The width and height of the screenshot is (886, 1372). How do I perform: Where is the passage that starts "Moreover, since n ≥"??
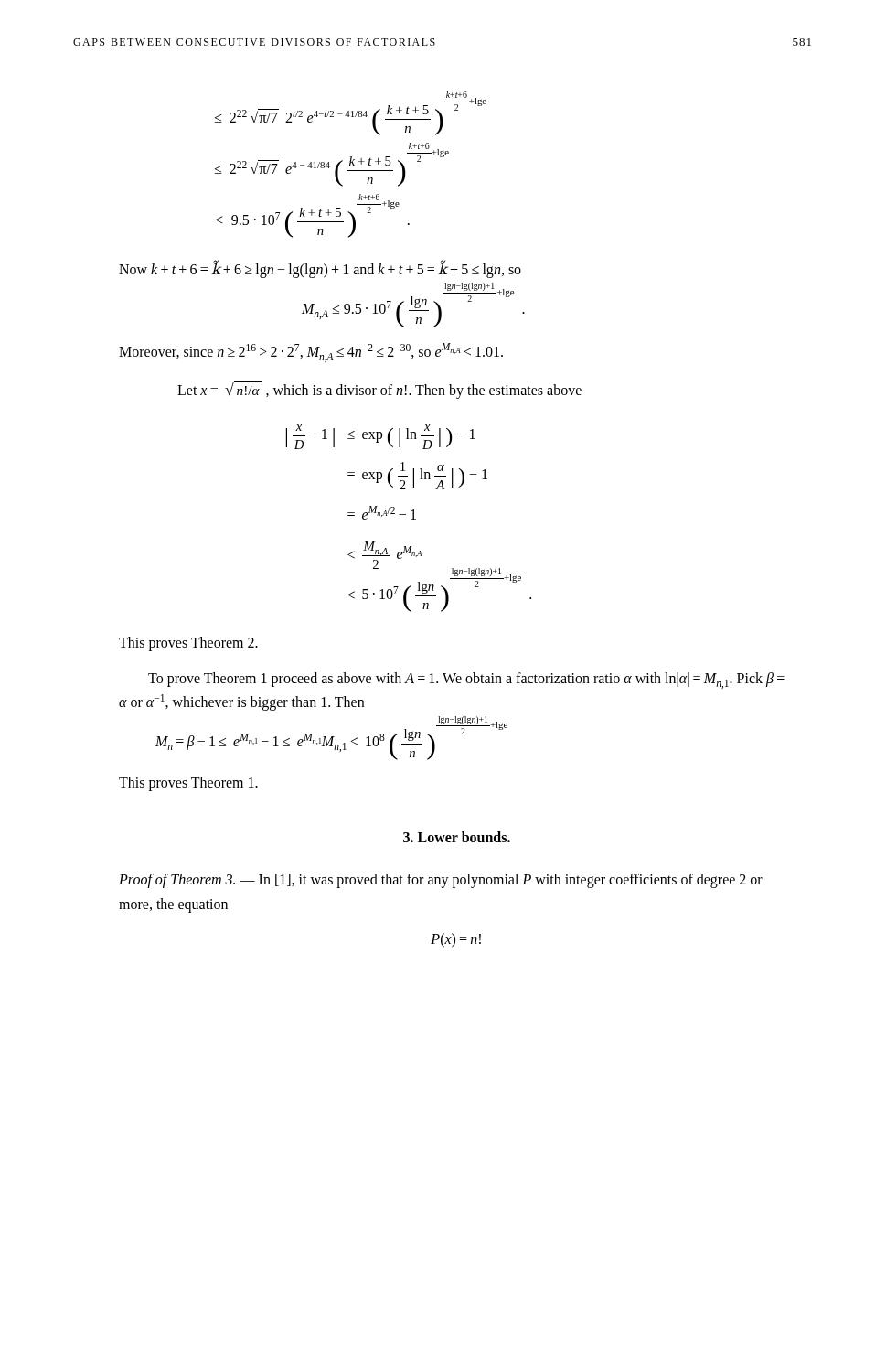[x=311, y=352]
